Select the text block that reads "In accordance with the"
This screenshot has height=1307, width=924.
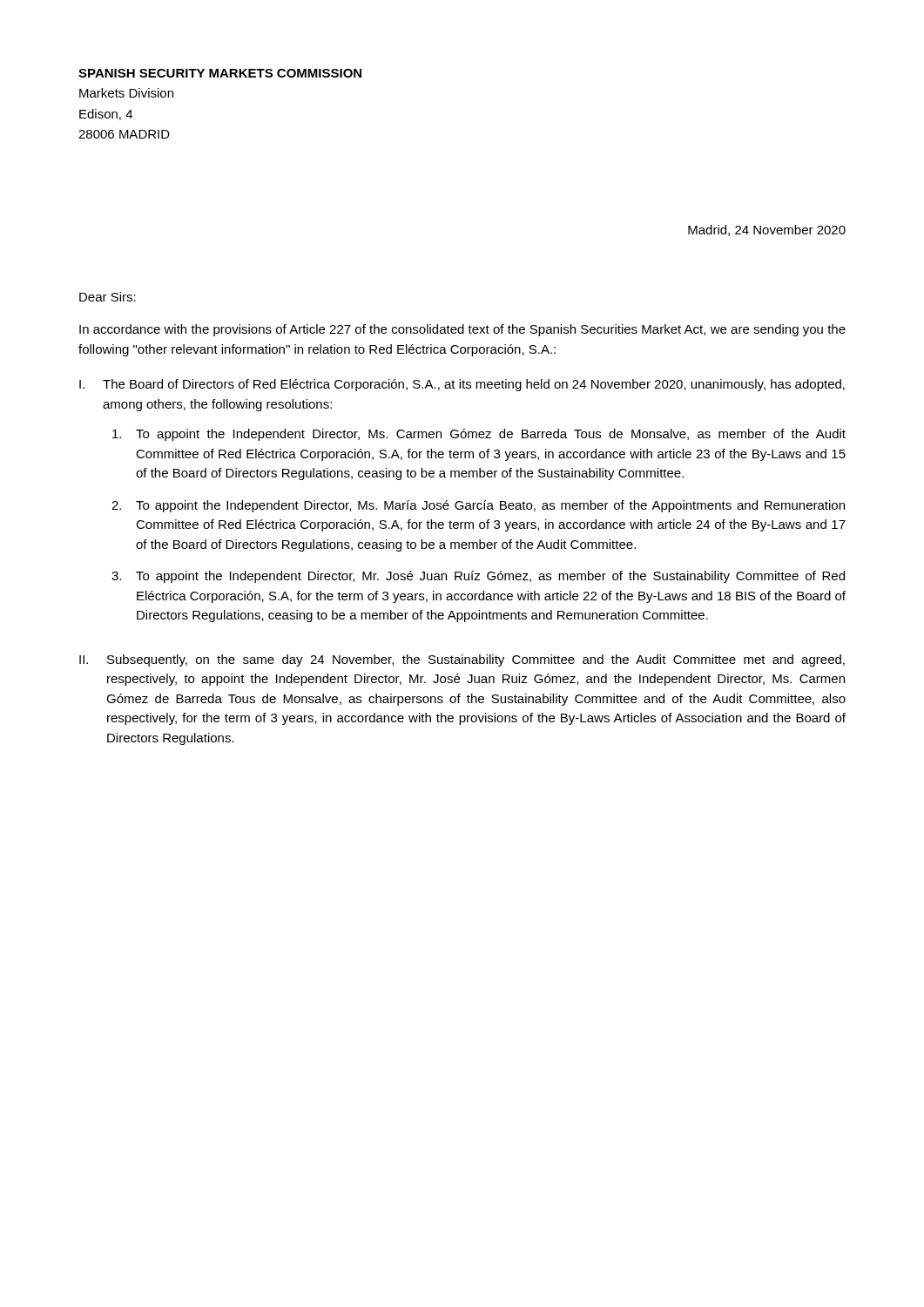[462, 339]
